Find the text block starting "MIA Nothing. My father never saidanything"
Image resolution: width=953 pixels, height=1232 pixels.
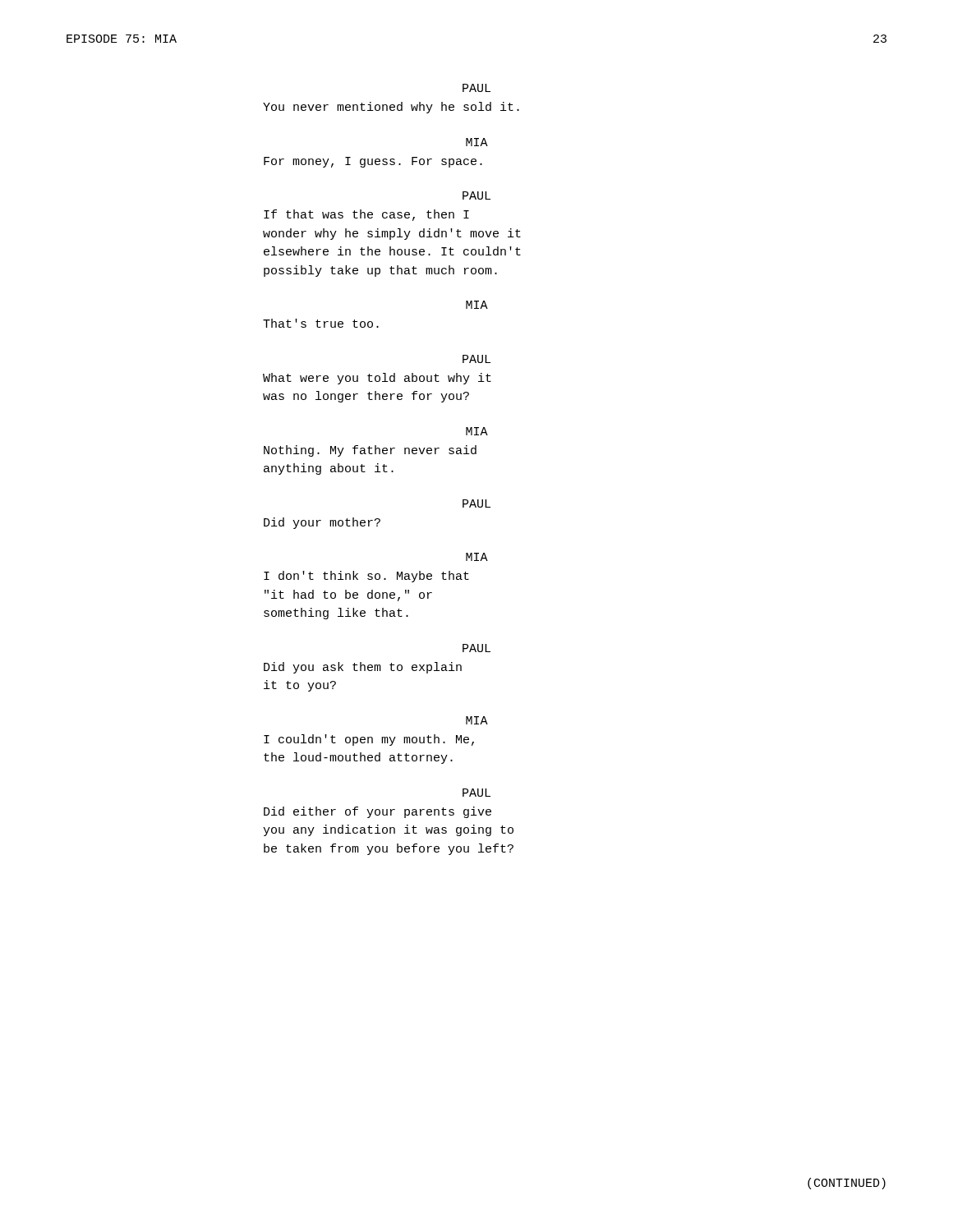point(476,452)
